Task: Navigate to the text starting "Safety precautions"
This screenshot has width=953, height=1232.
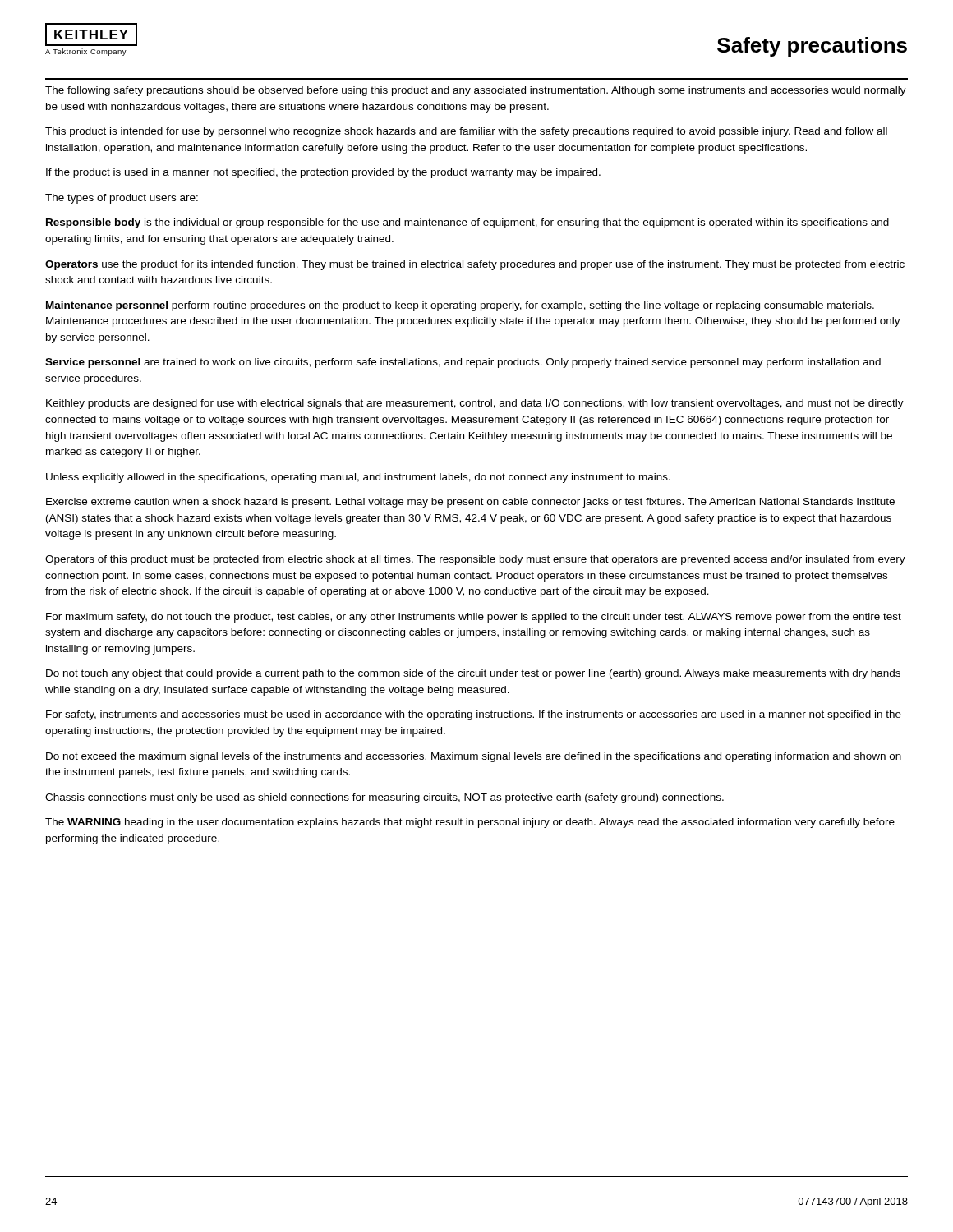Action: [x=812, y=45]
